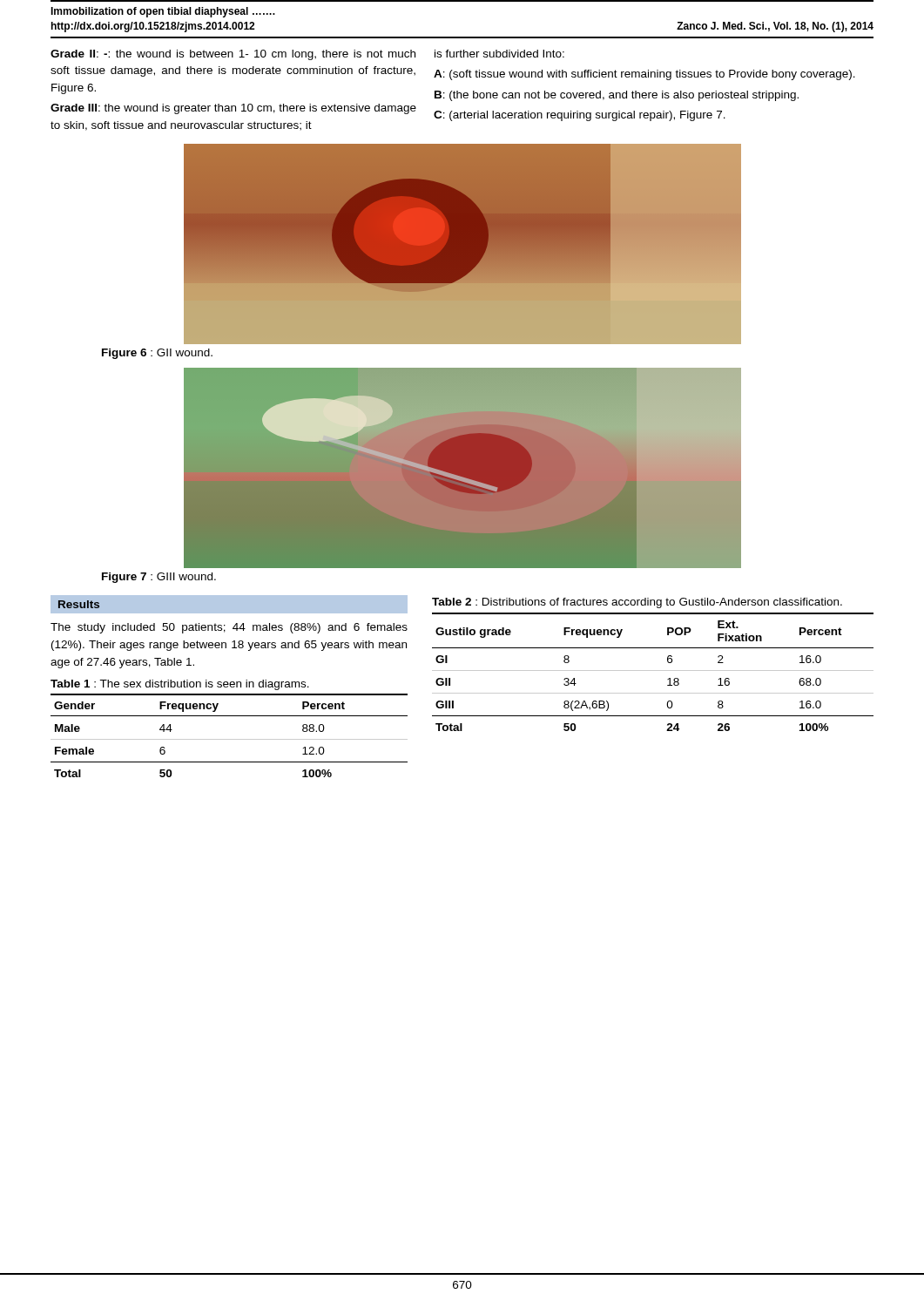924x1307 pixels.
Task: Click where it says "Figure 7 : GIII wound."
Action: coord(159,577)
